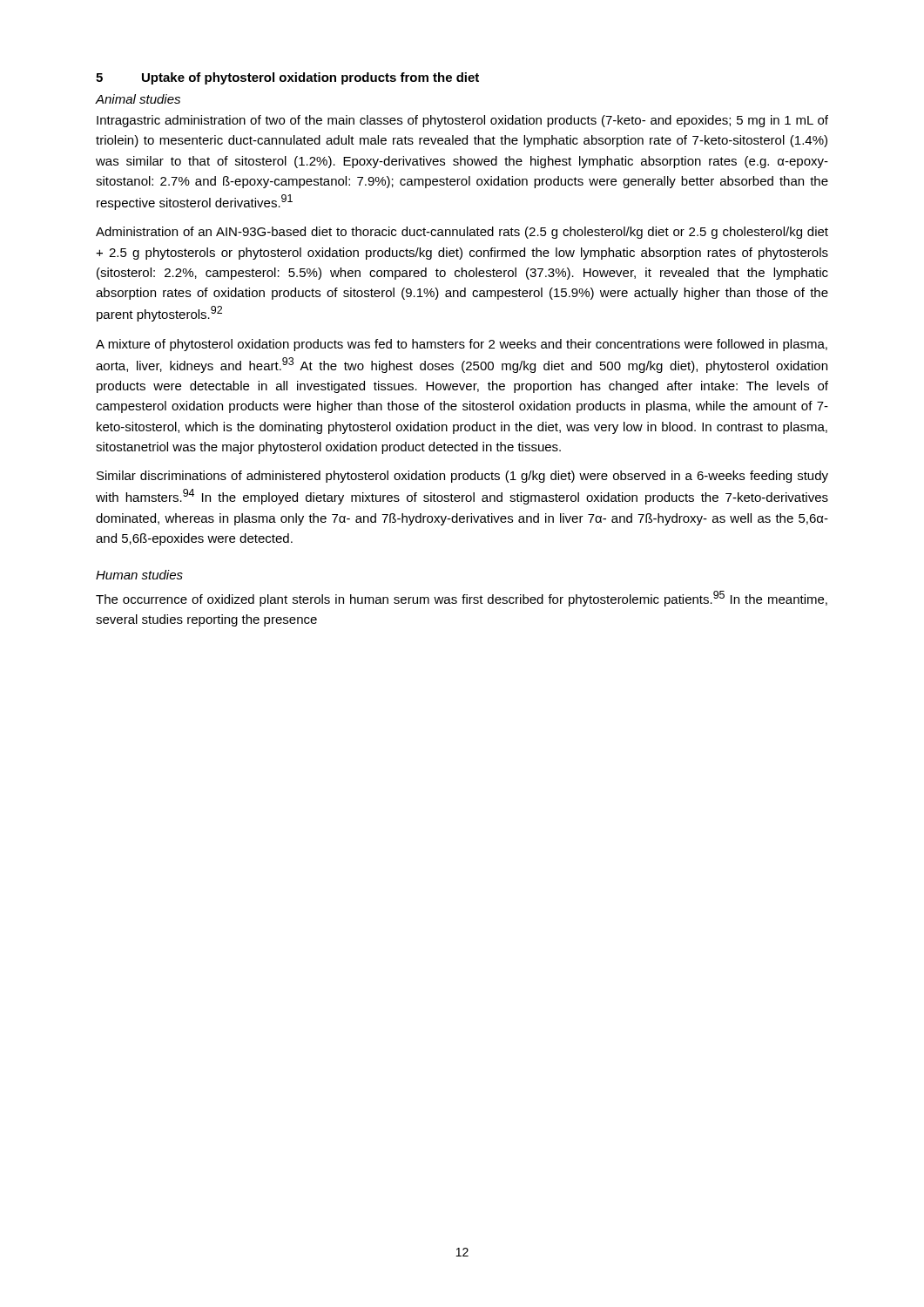Find the region starting "Human studies"

[139, 575]
